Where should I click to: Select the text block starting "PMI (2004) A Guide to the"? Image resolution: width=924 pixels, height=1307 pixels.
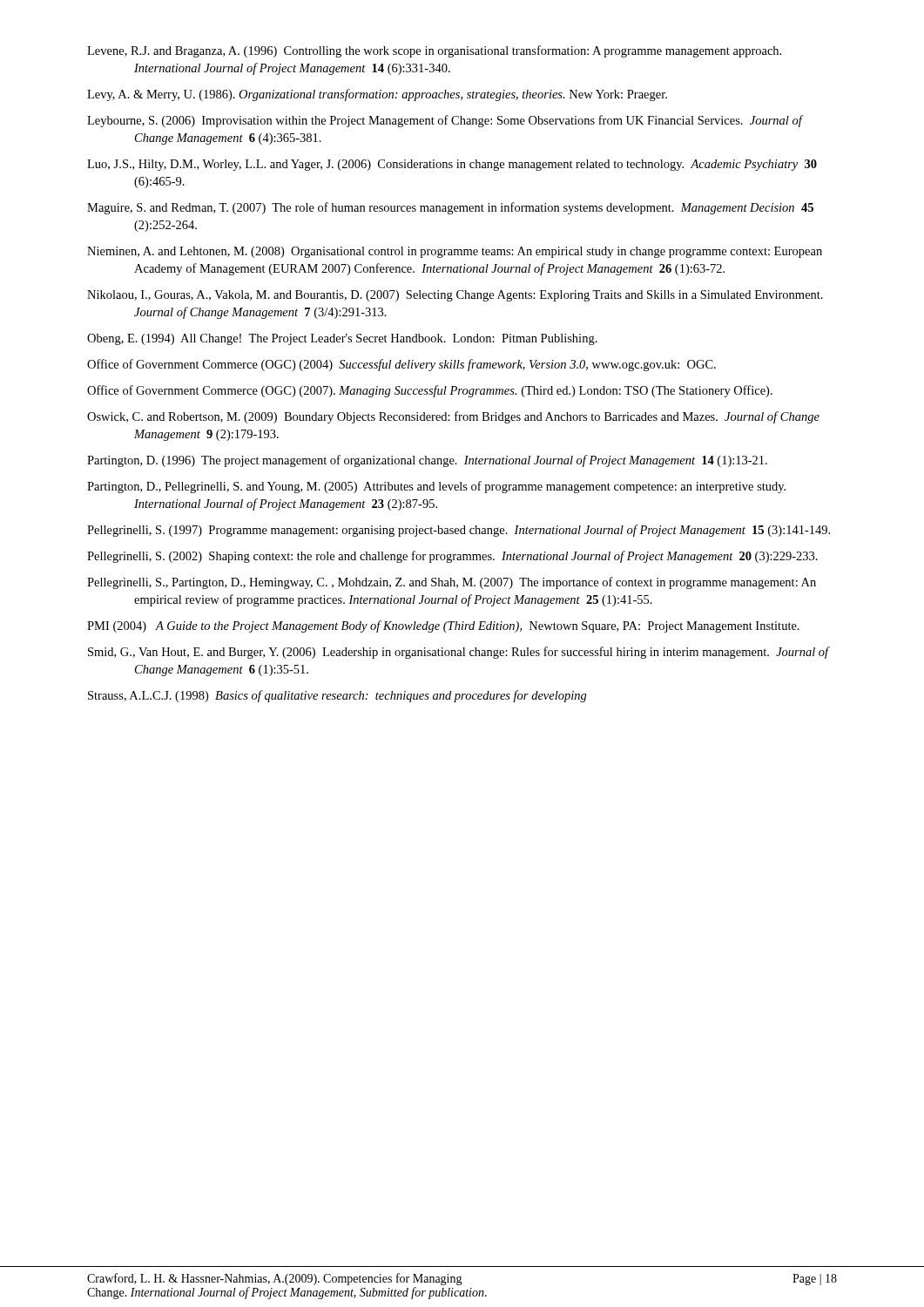444,626
